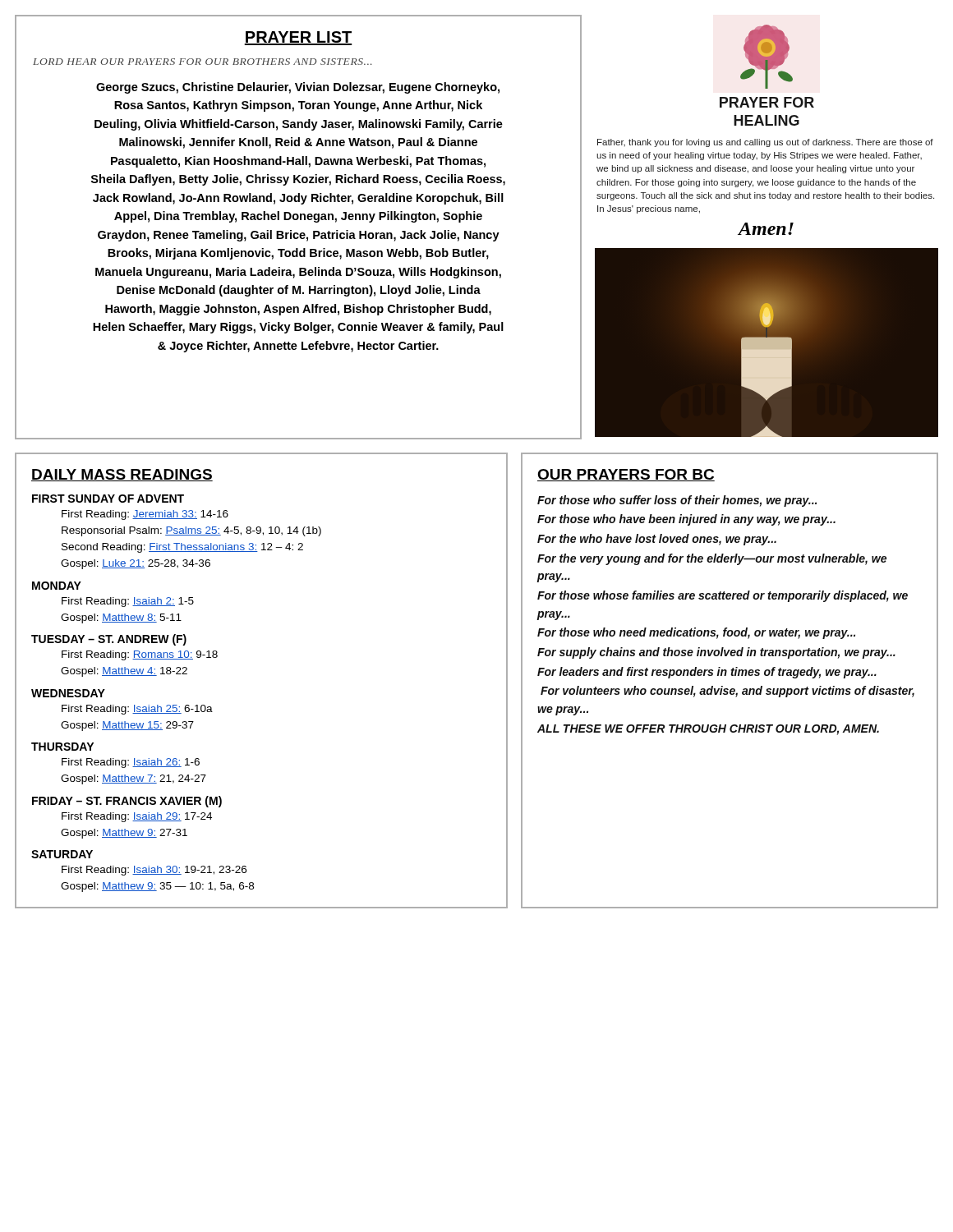Where does it say "Gospel: Matthew 4: 18-22"?

pos(124,671)
